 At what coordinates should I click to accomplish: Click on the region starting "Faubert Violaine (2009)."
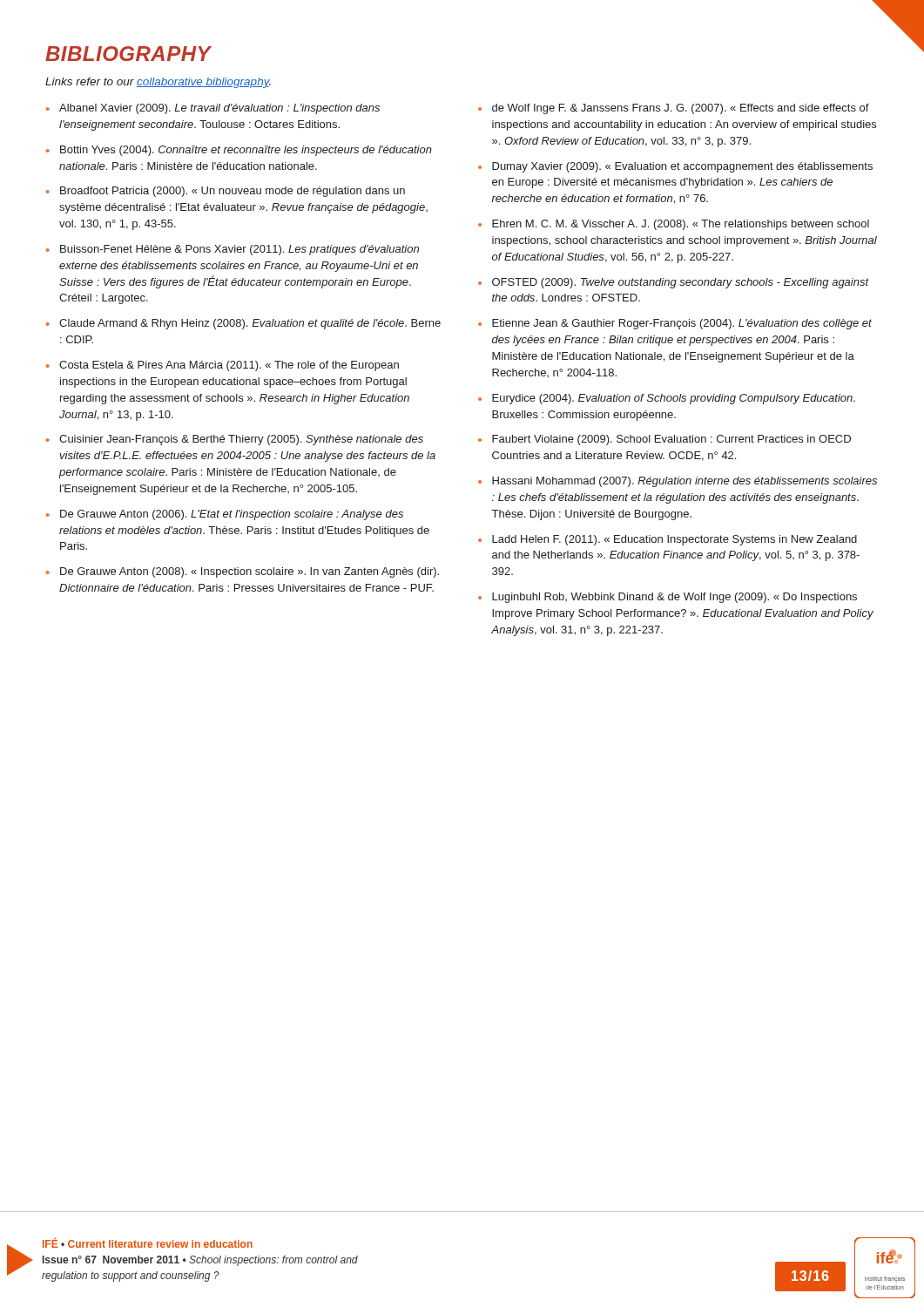point(671,447)
